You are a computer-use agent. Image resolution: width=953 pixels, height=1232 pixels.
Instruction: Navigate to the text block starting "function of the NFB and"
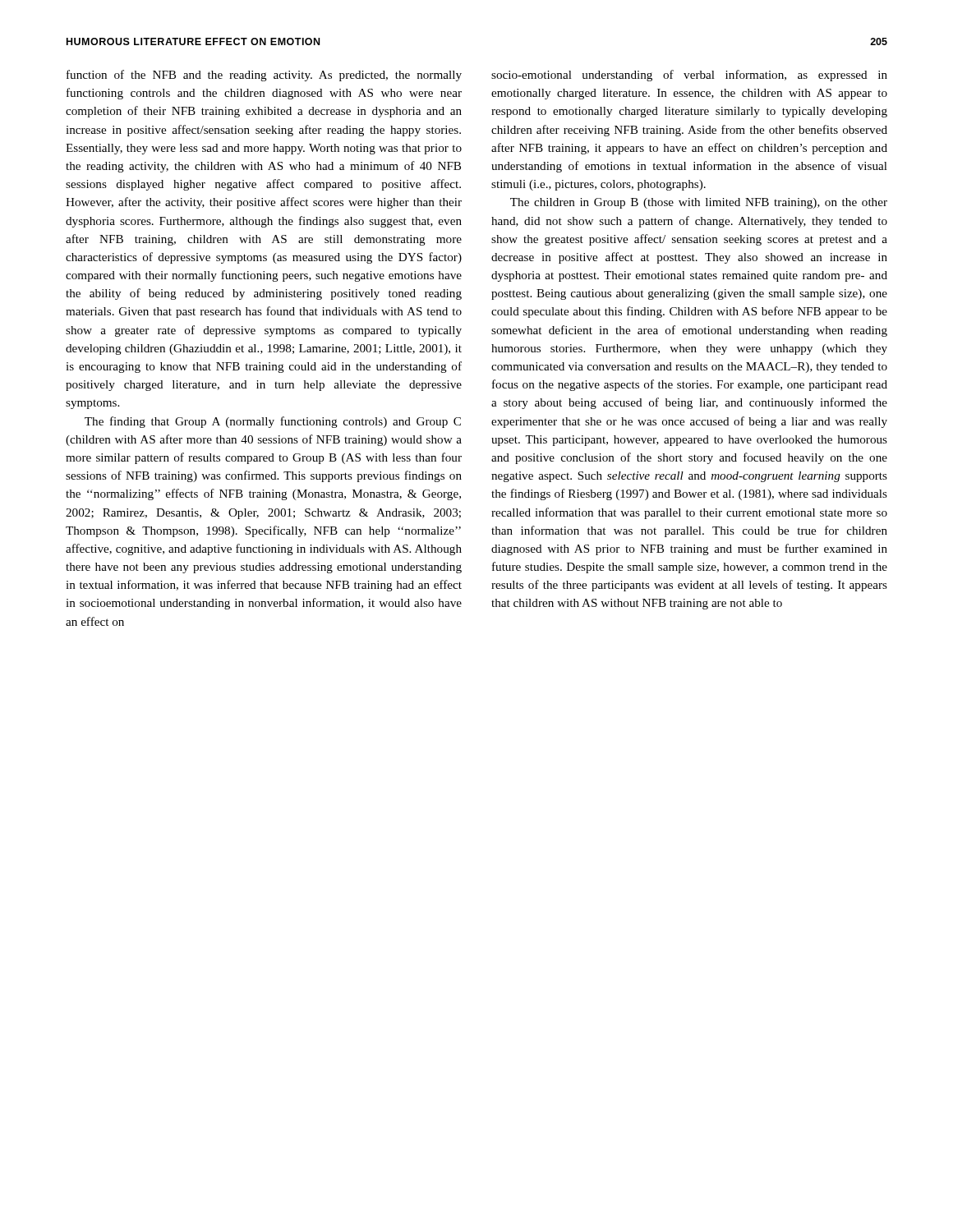(264, 239)
